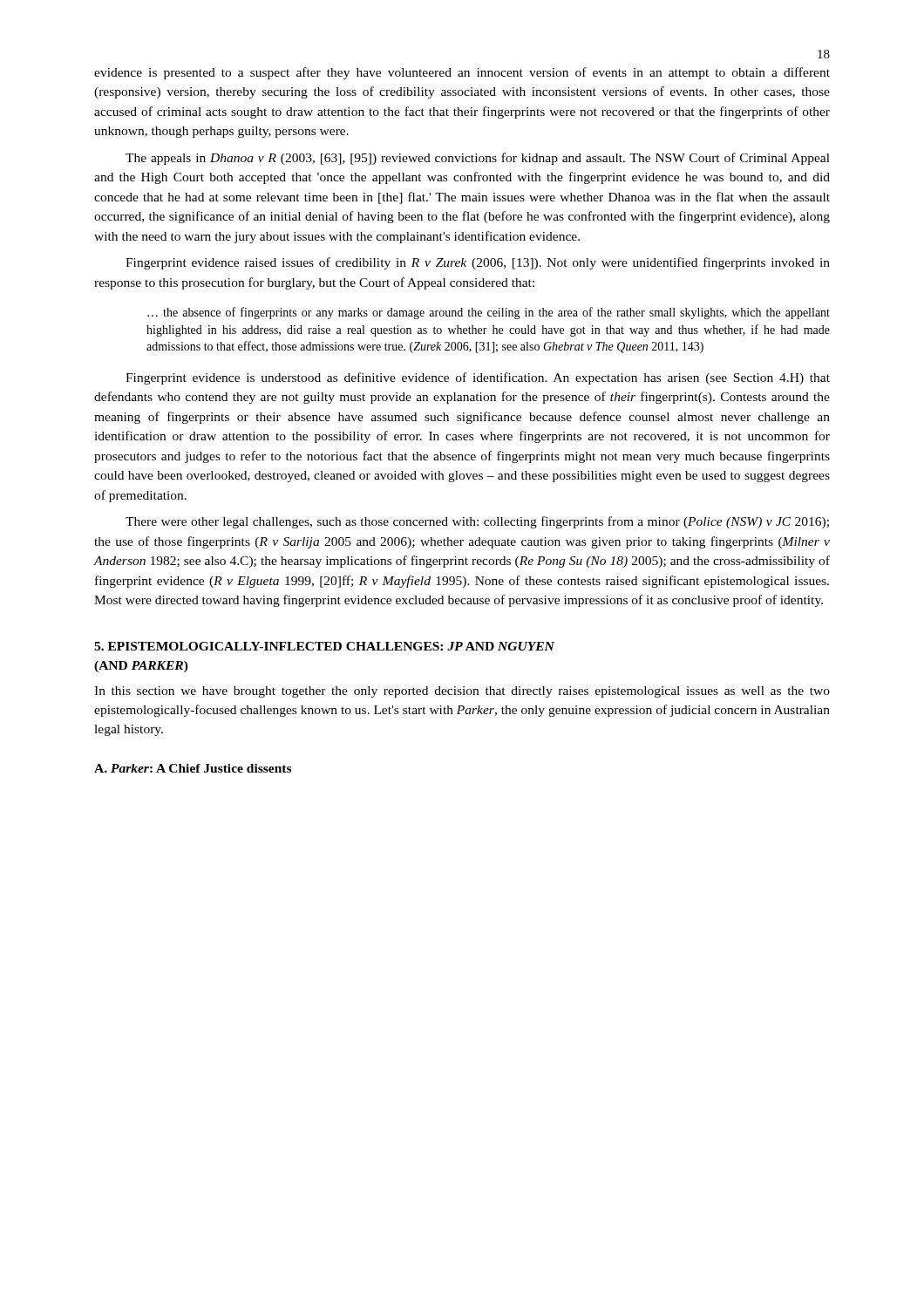Locate the text block starting "The appeals in Dhanoa v R (2003, [63],"

point(462,197)
